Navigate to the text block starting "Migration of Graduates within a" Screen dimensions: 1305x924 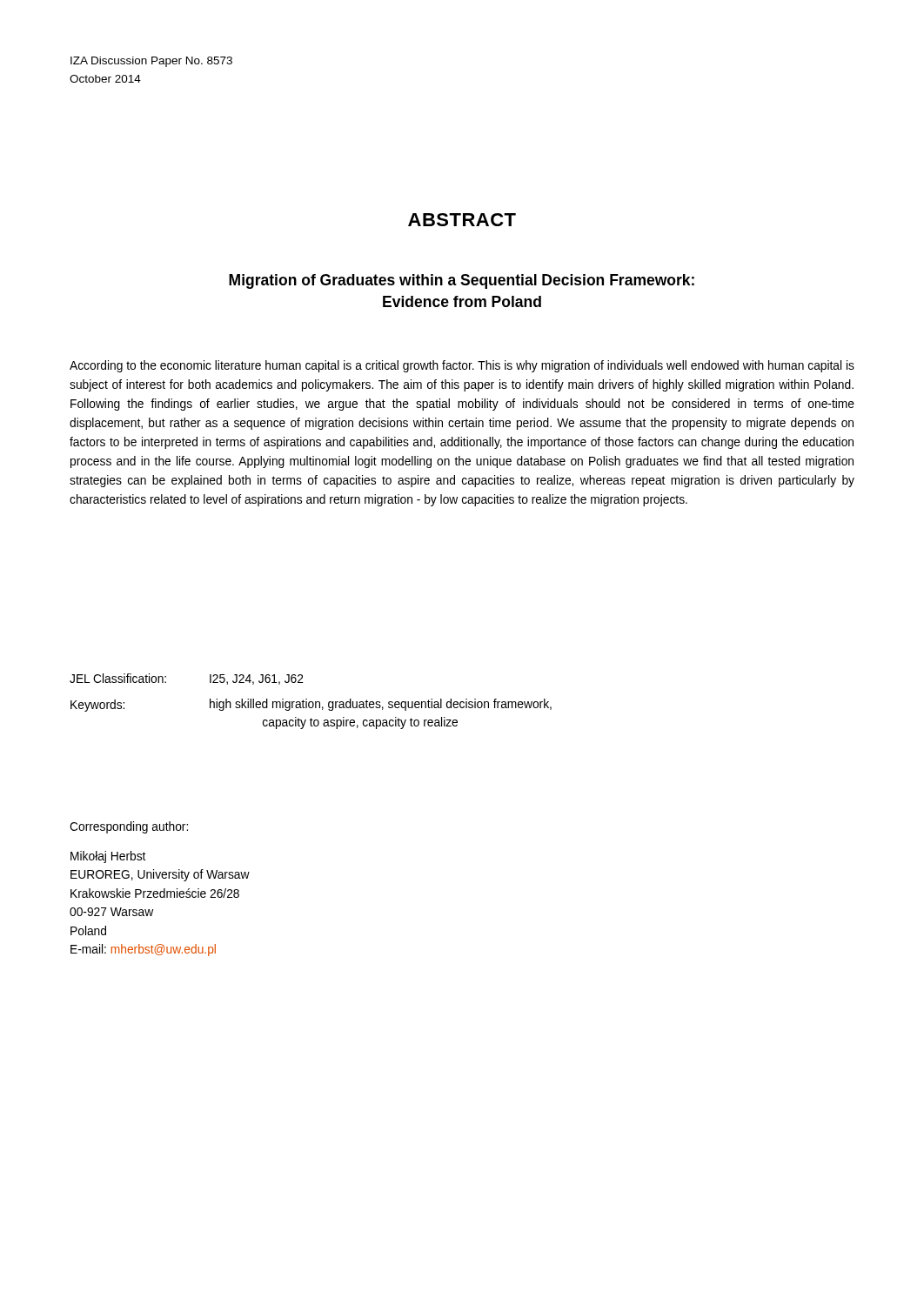point(462,292)
